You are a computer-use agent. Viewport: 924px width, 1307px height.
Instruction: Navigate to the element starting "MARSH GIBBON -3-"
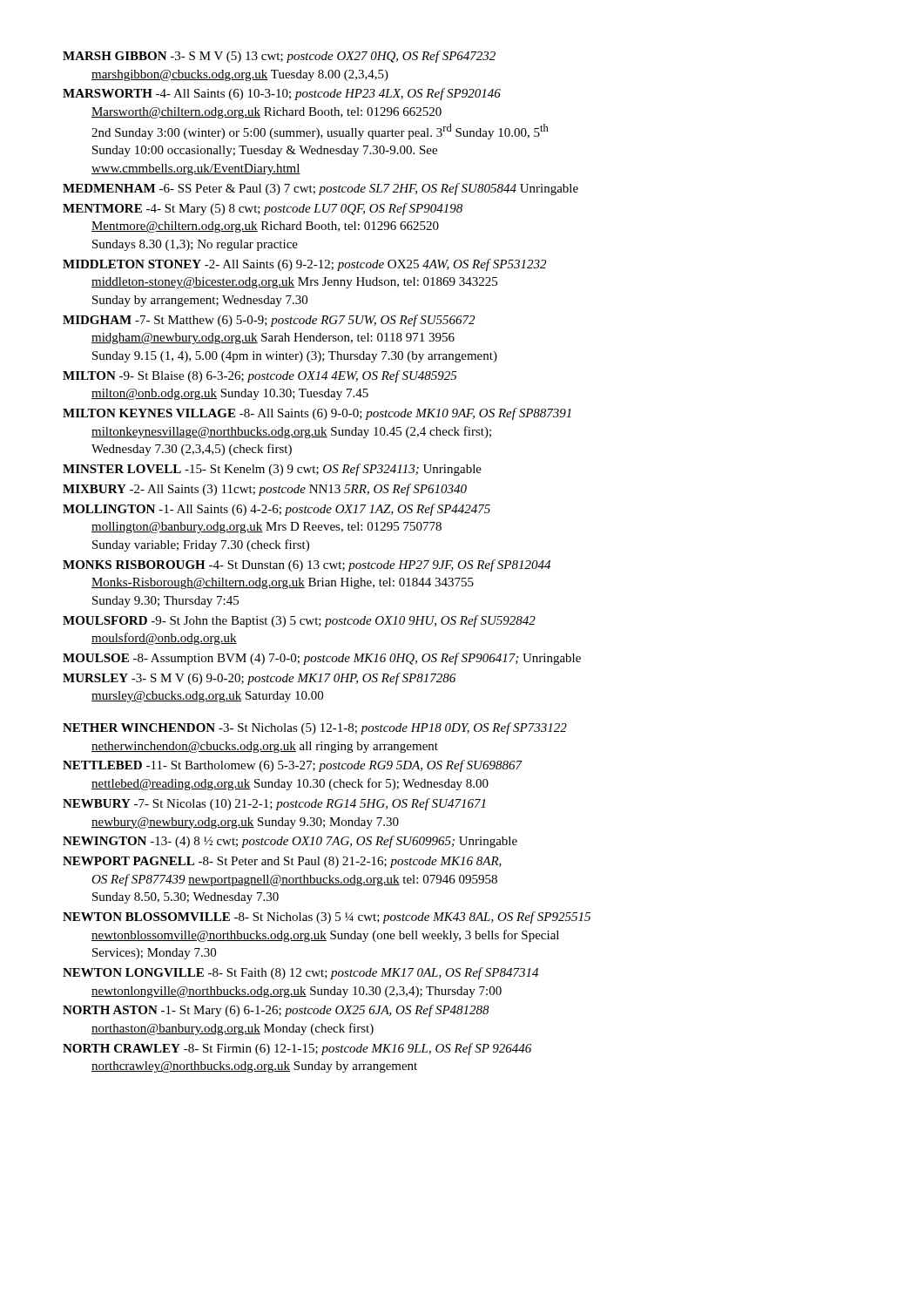[462, 66]
